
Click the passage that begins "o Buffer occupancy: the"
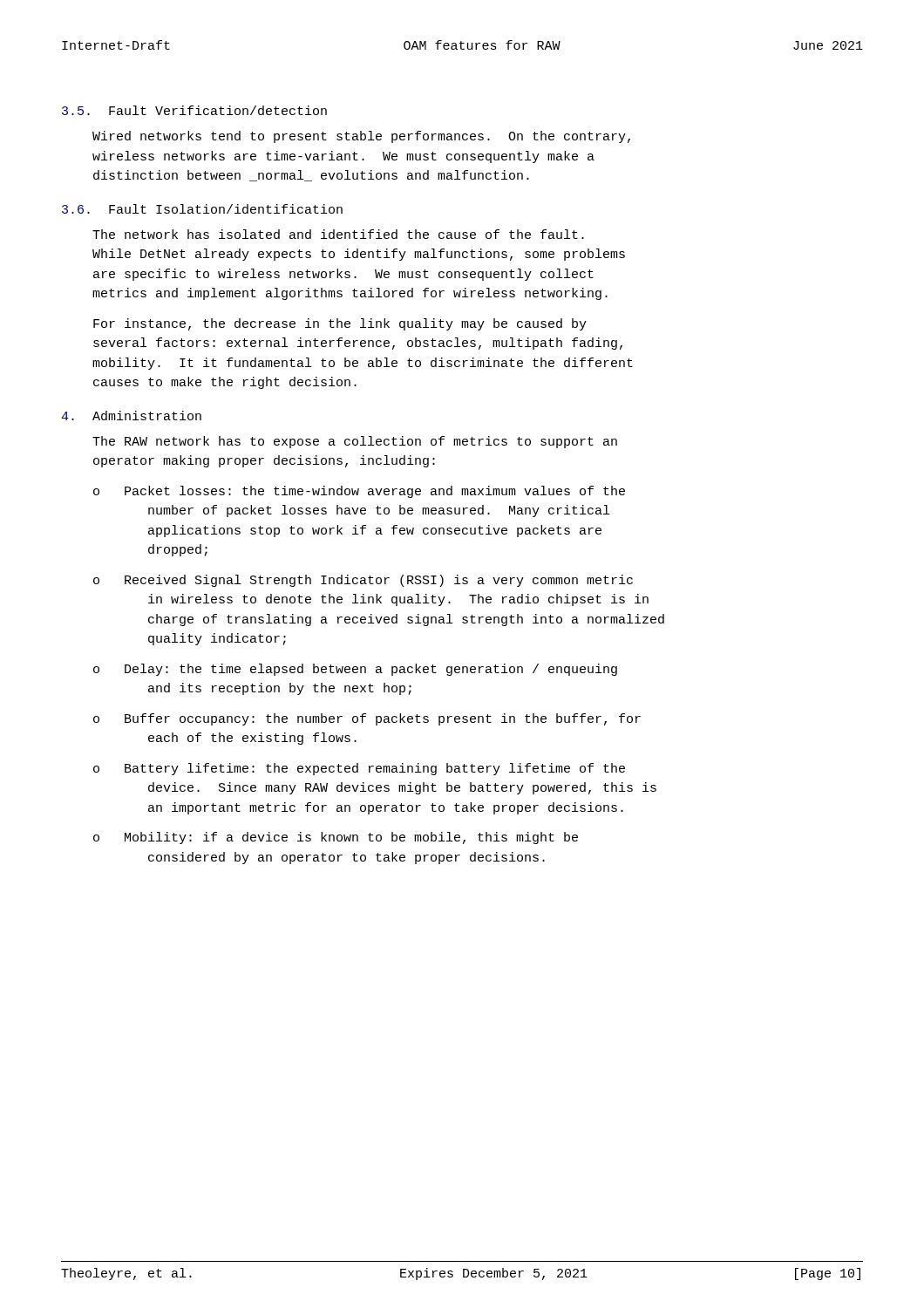pos(478,730)
